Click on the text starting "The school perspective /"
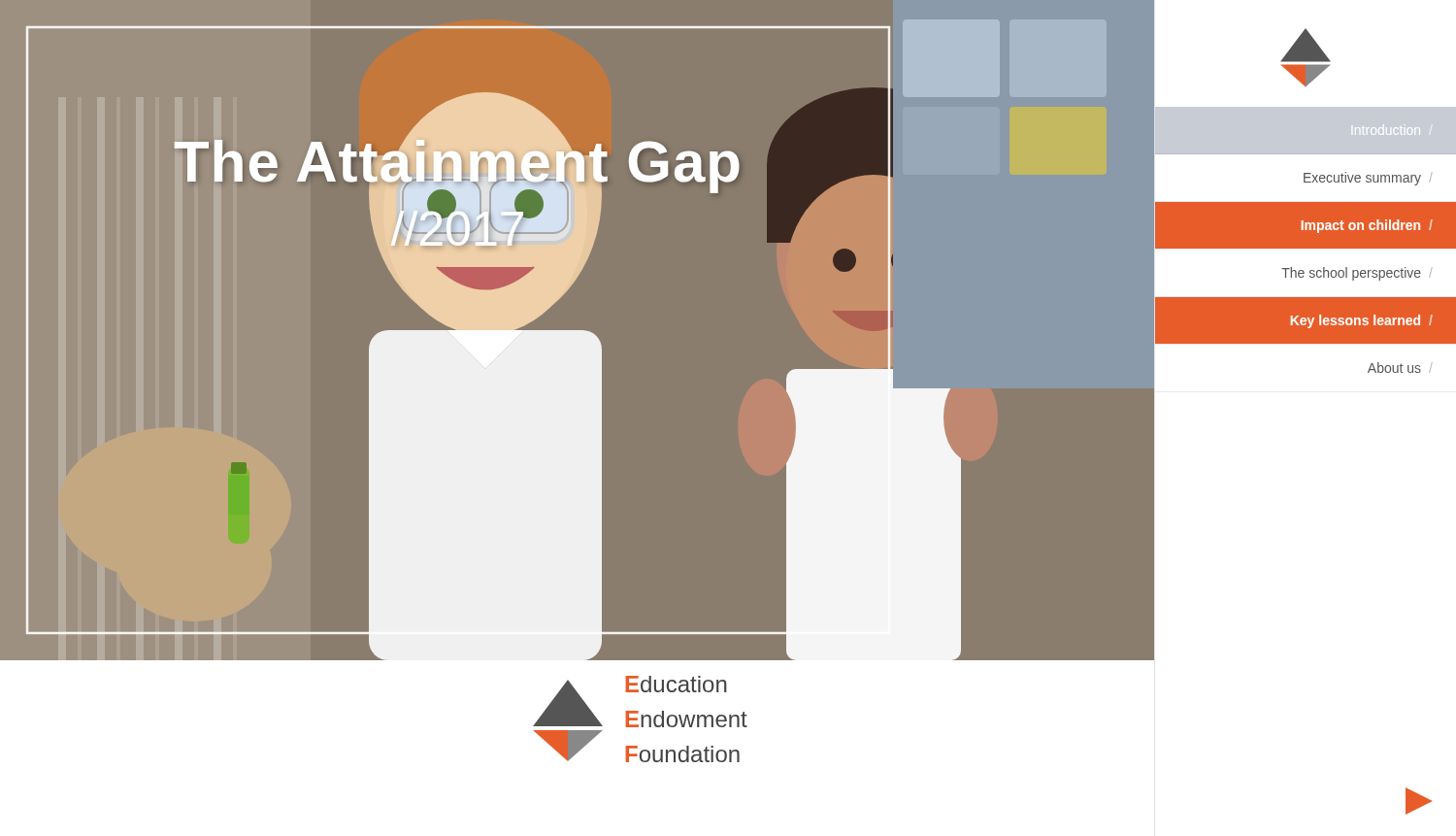The height and width of the screenshot is (836, 1456). pyautogui.click(x=1357, y=273)
